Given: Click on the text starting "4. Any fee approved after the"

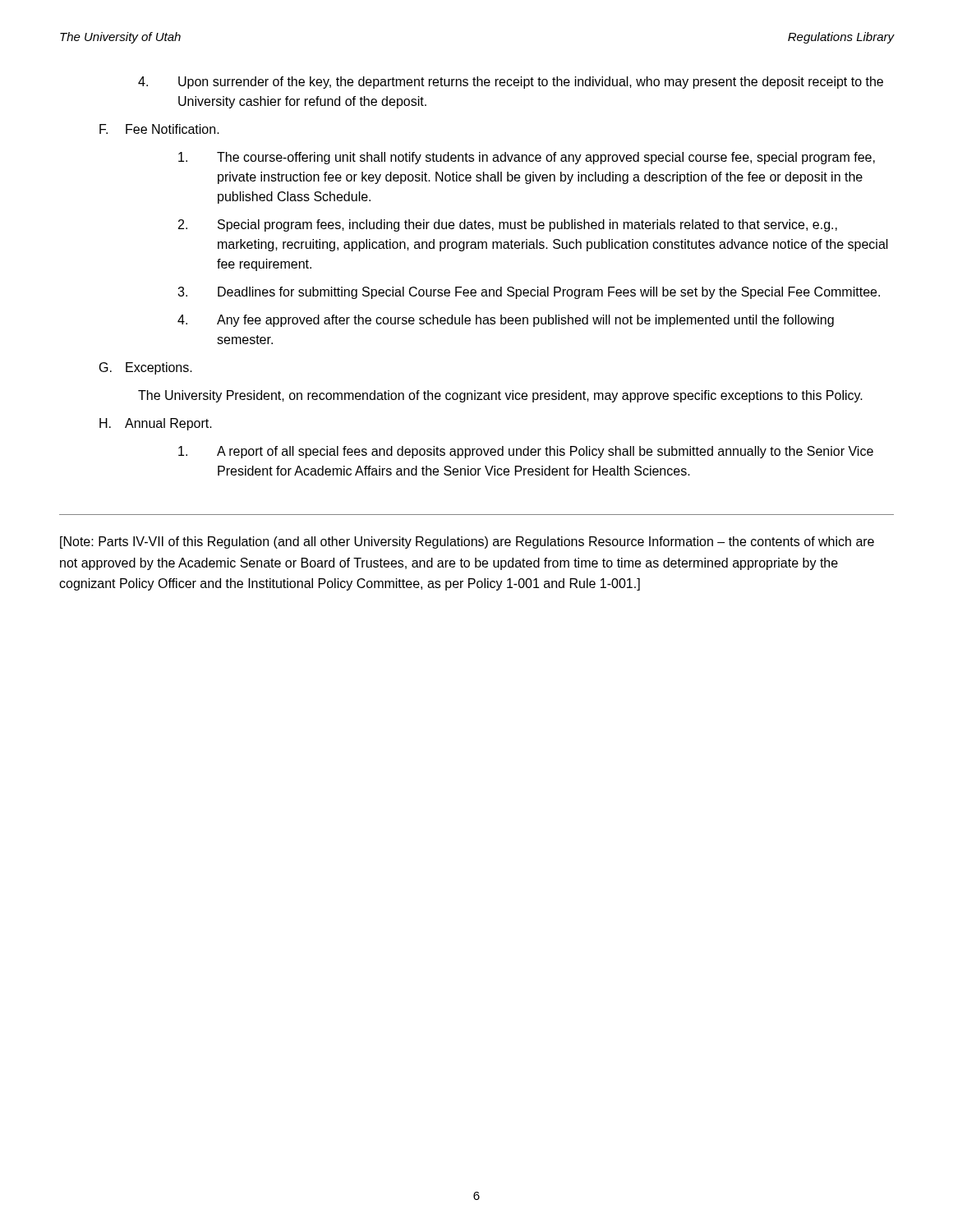Looking at the screenshot, I should (536, 330).
